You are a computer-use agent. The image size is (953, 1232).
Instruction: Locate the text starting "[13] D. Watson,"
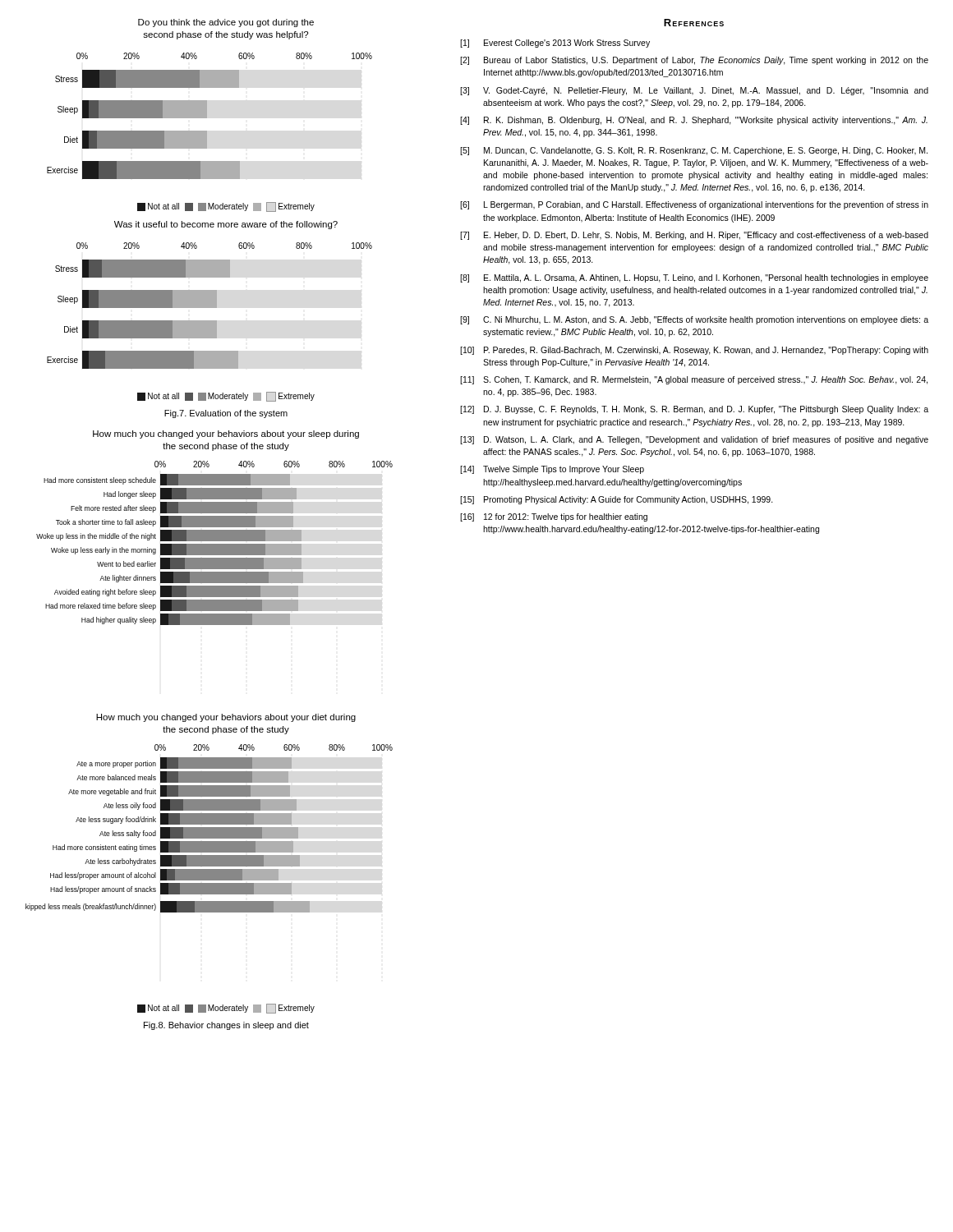point(694,446)
